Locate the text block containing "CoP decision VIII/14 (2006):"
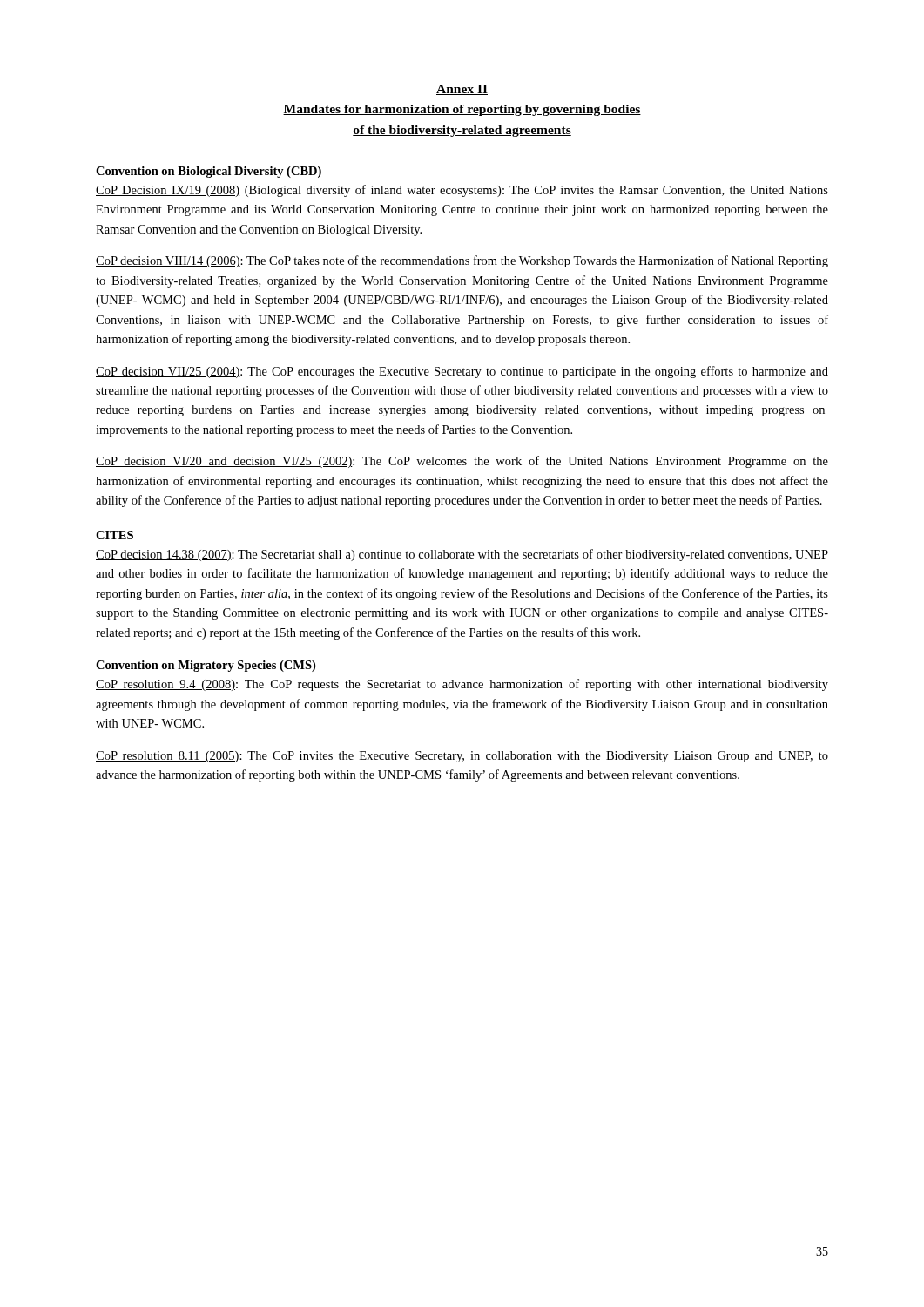The image size is (924, 1307). 462,300
